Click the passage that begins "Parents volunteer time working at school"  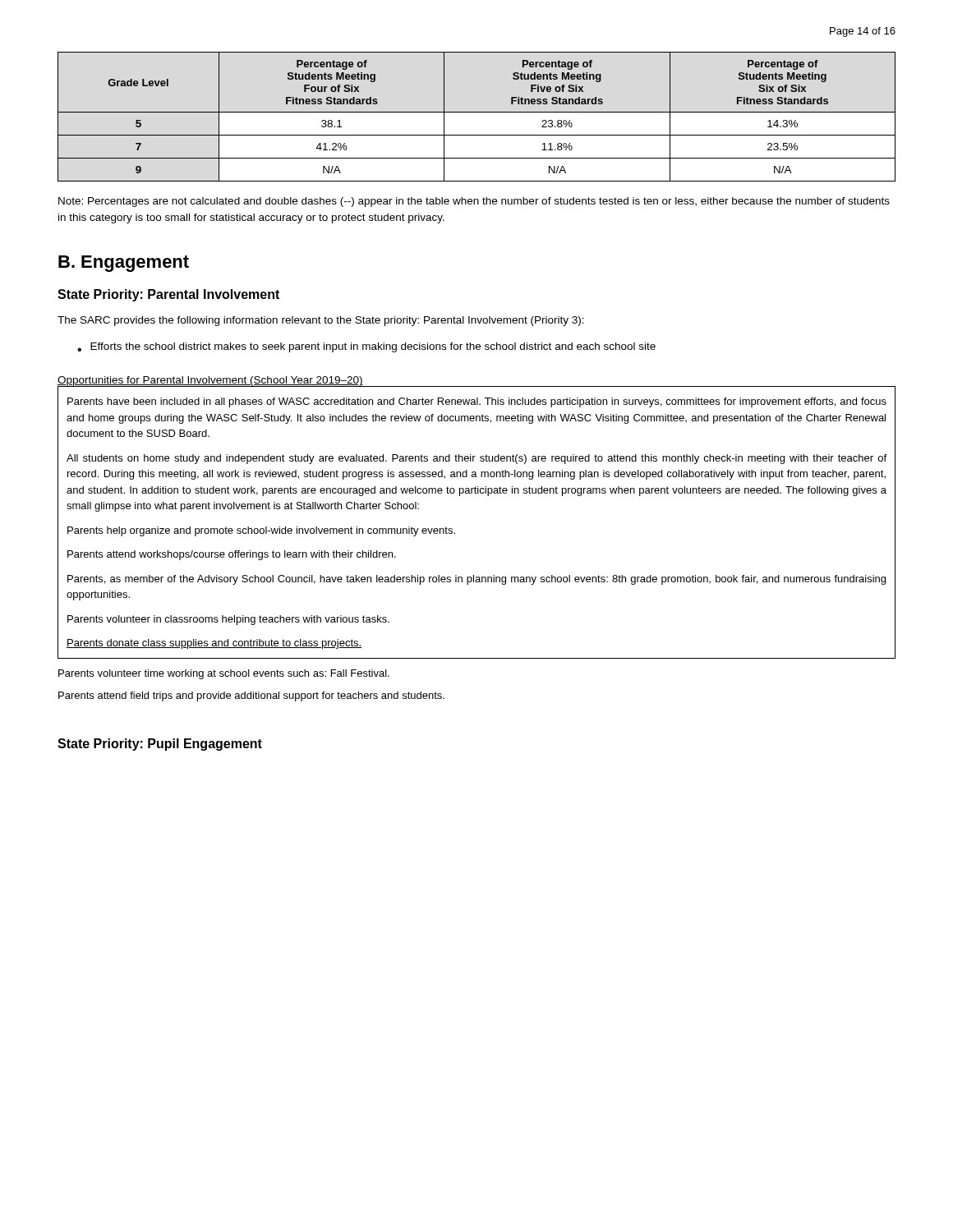point(224,673)
